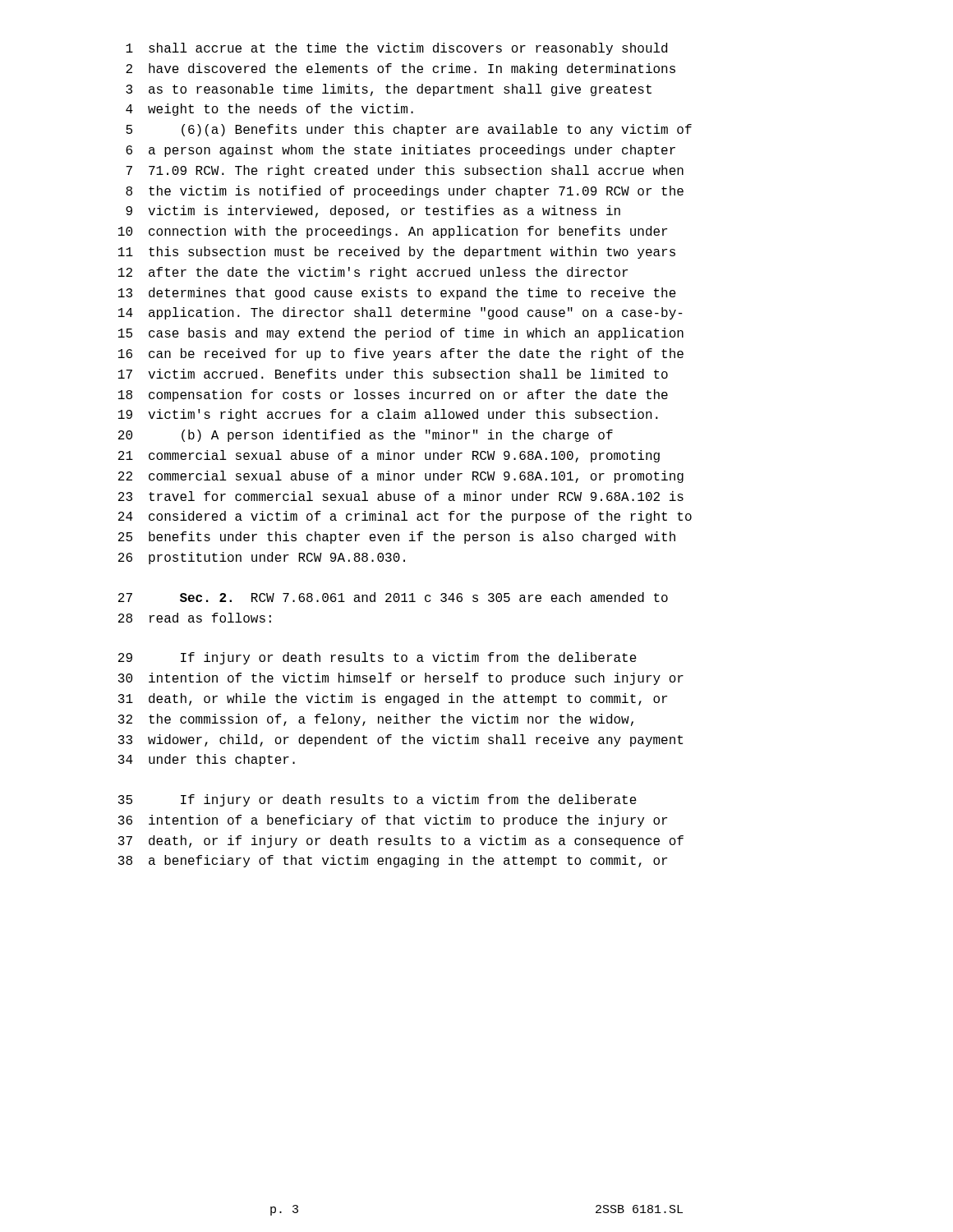The height and width of the screenshot is (1232, 953).
Task: Find the text starting "31 death, or while the victim is"
Action: pyautogui.click(x=489, y=700)
